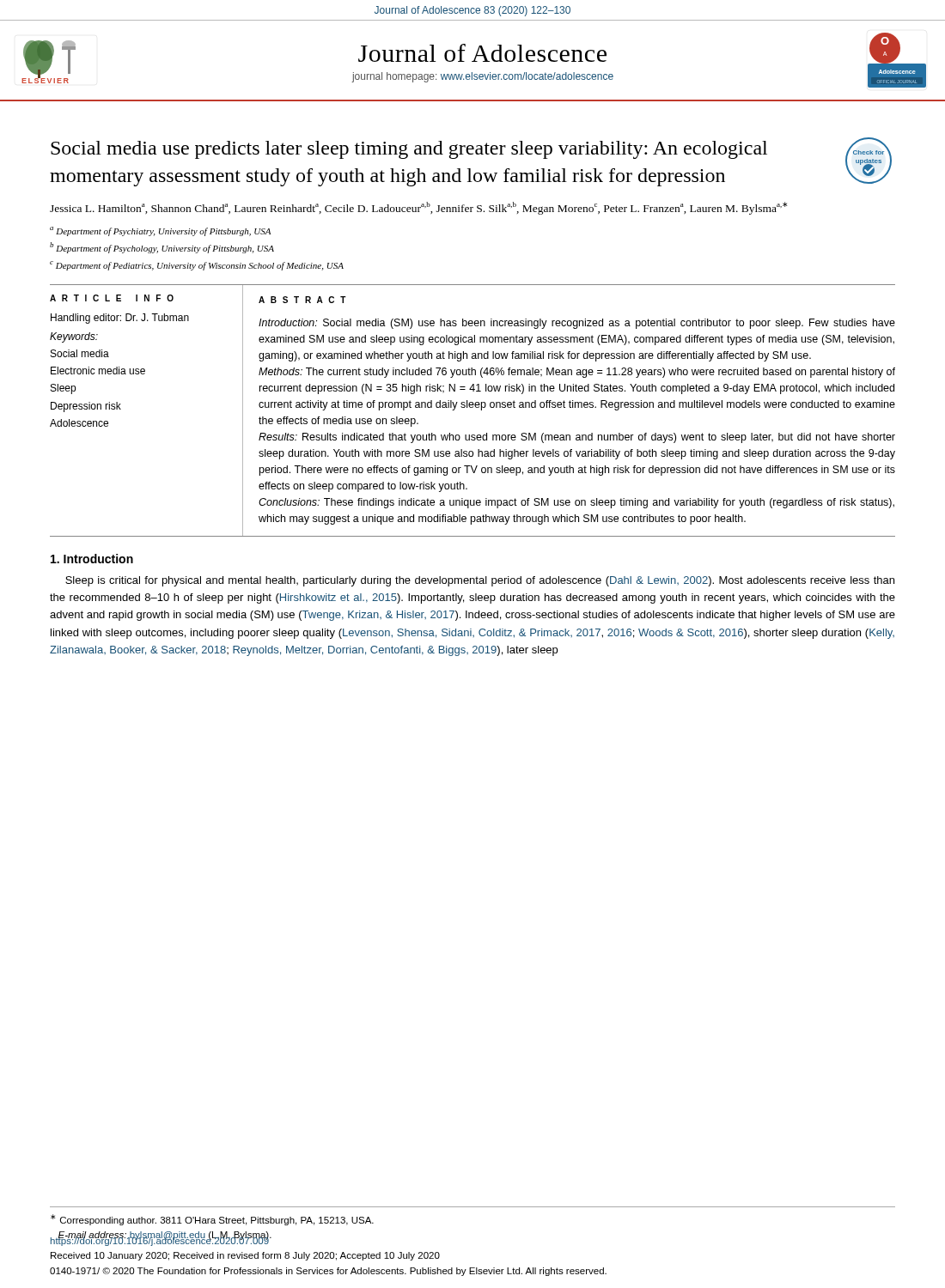The image size is (945, 1288).
Task: Where does it say "Journal of Adolescence"?
Action: coord(483,52)
